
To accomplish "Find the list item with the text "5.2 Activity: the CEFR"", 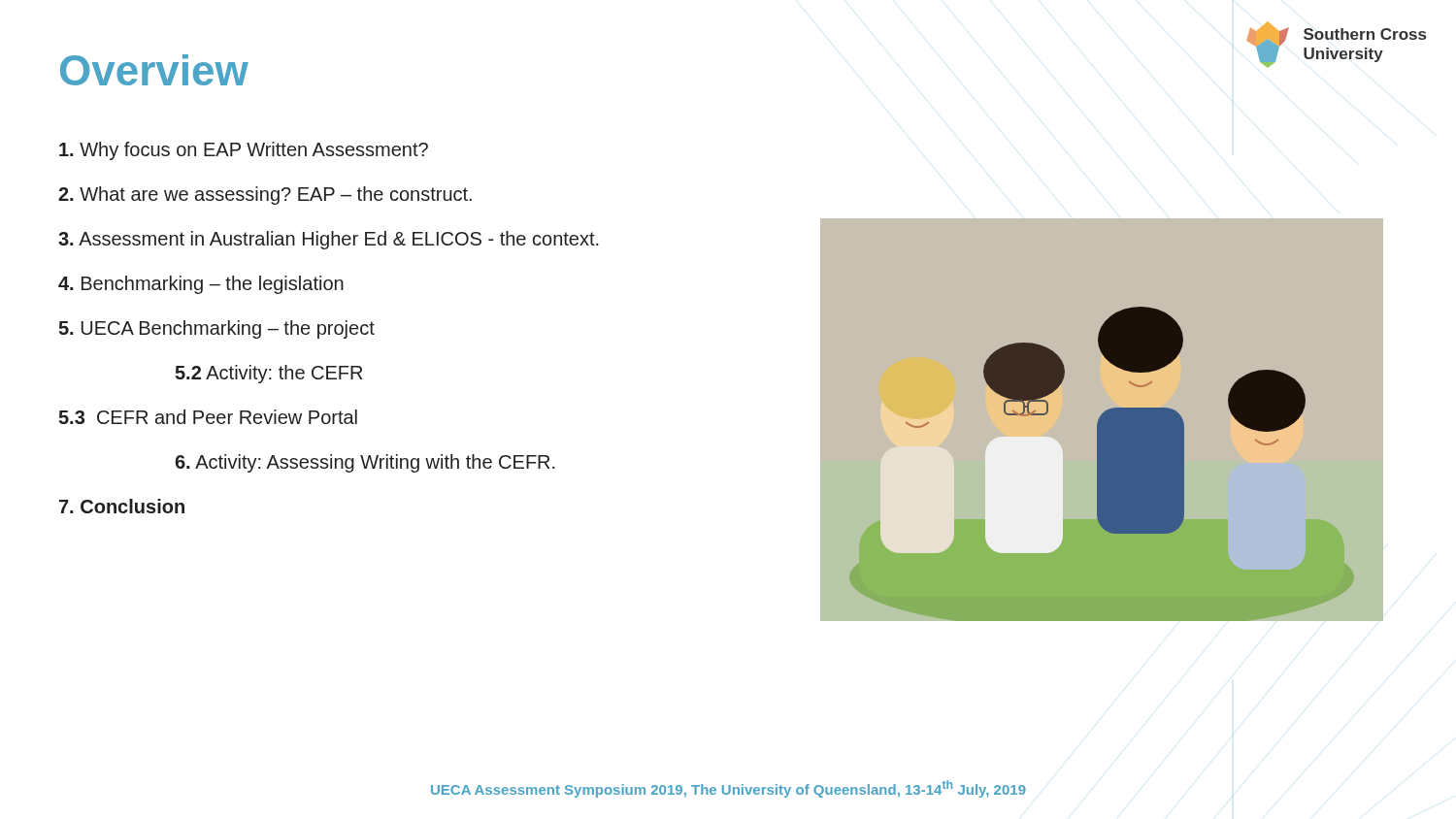I will (269, 373).
